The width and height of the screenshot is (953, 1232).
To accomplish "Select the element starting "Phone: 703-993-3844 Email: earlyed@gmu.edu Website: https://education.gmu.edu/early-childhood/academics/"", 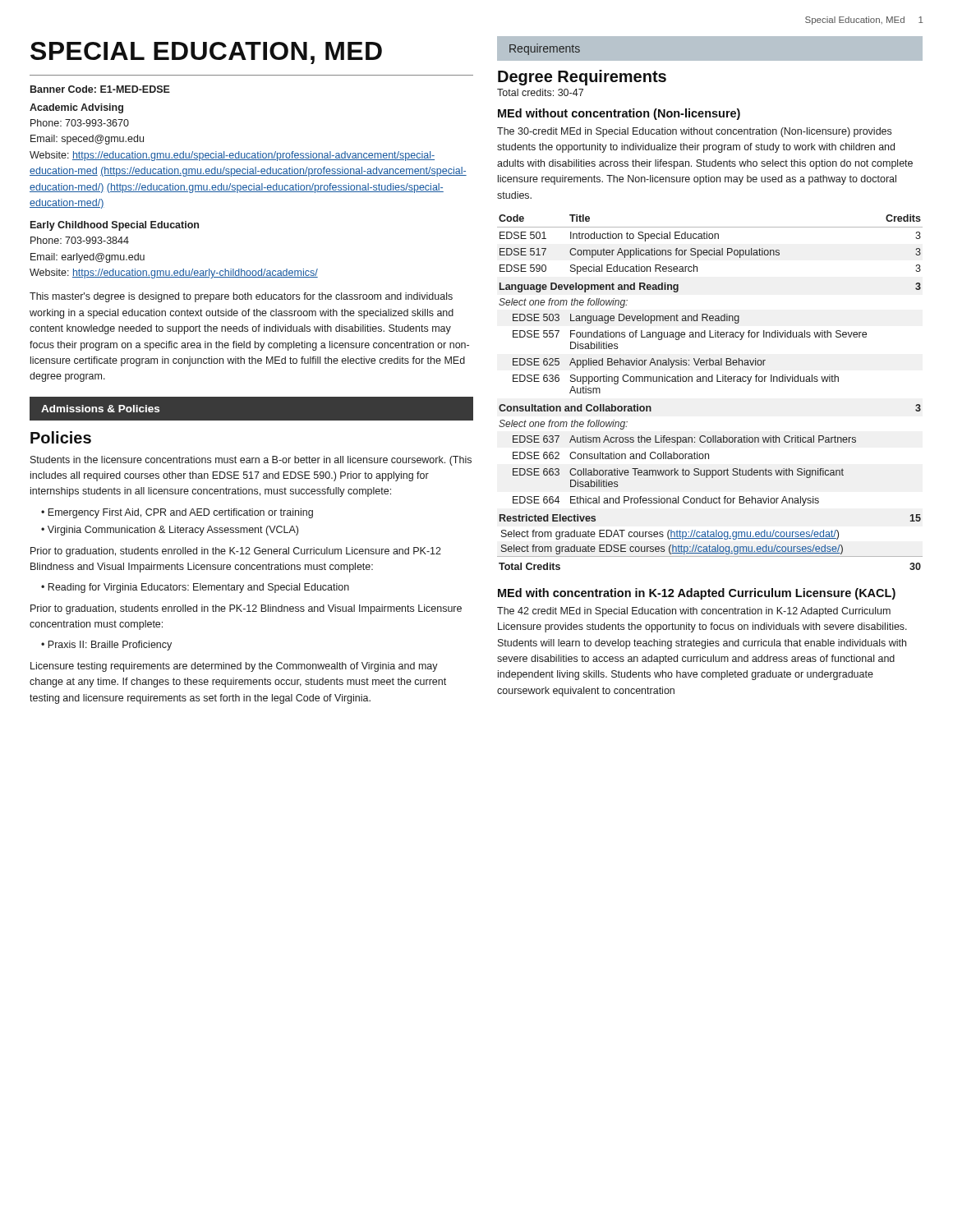I will 80,240.
